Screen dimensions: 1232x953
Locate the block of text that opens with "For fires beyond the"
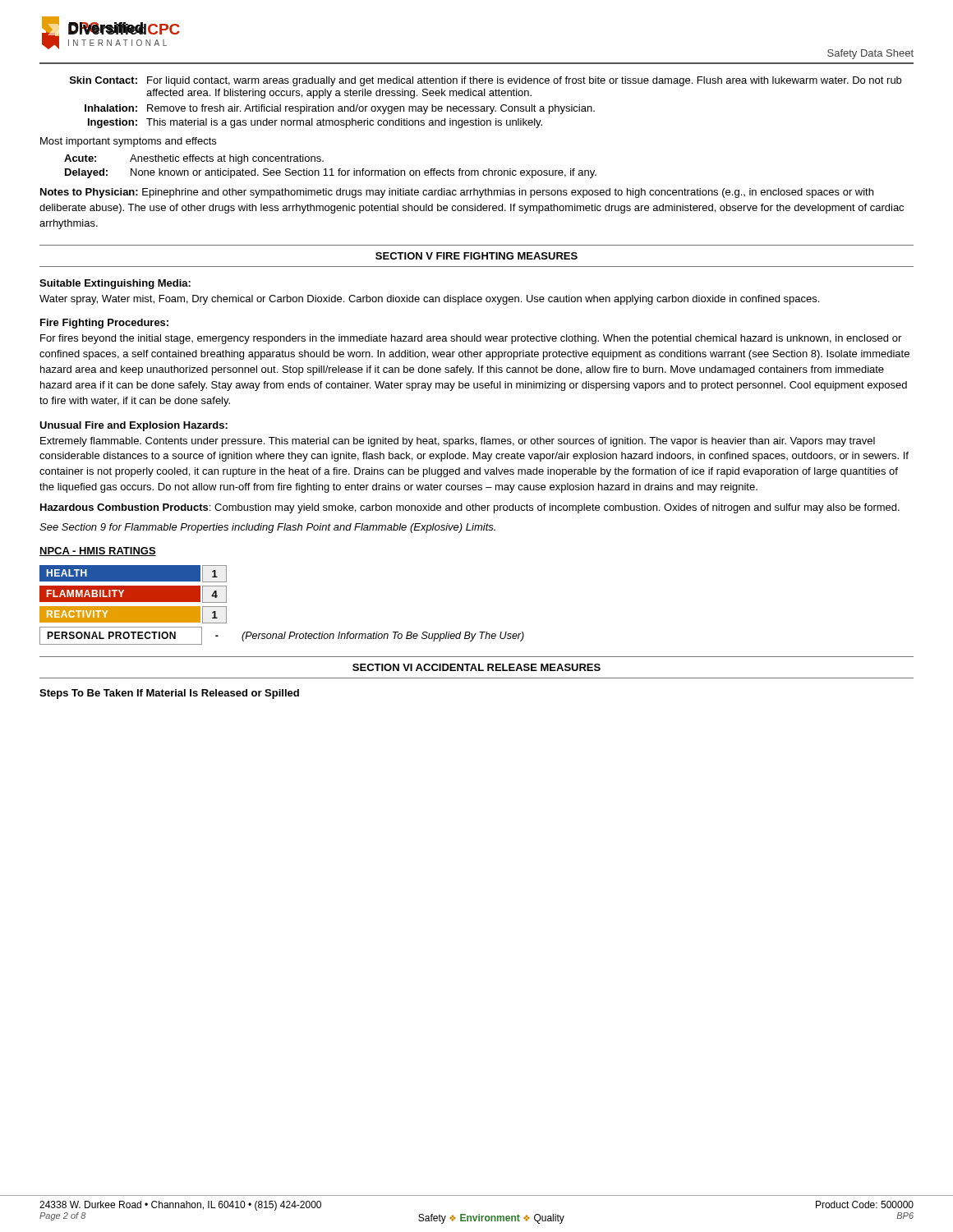[x=475, y=369]
